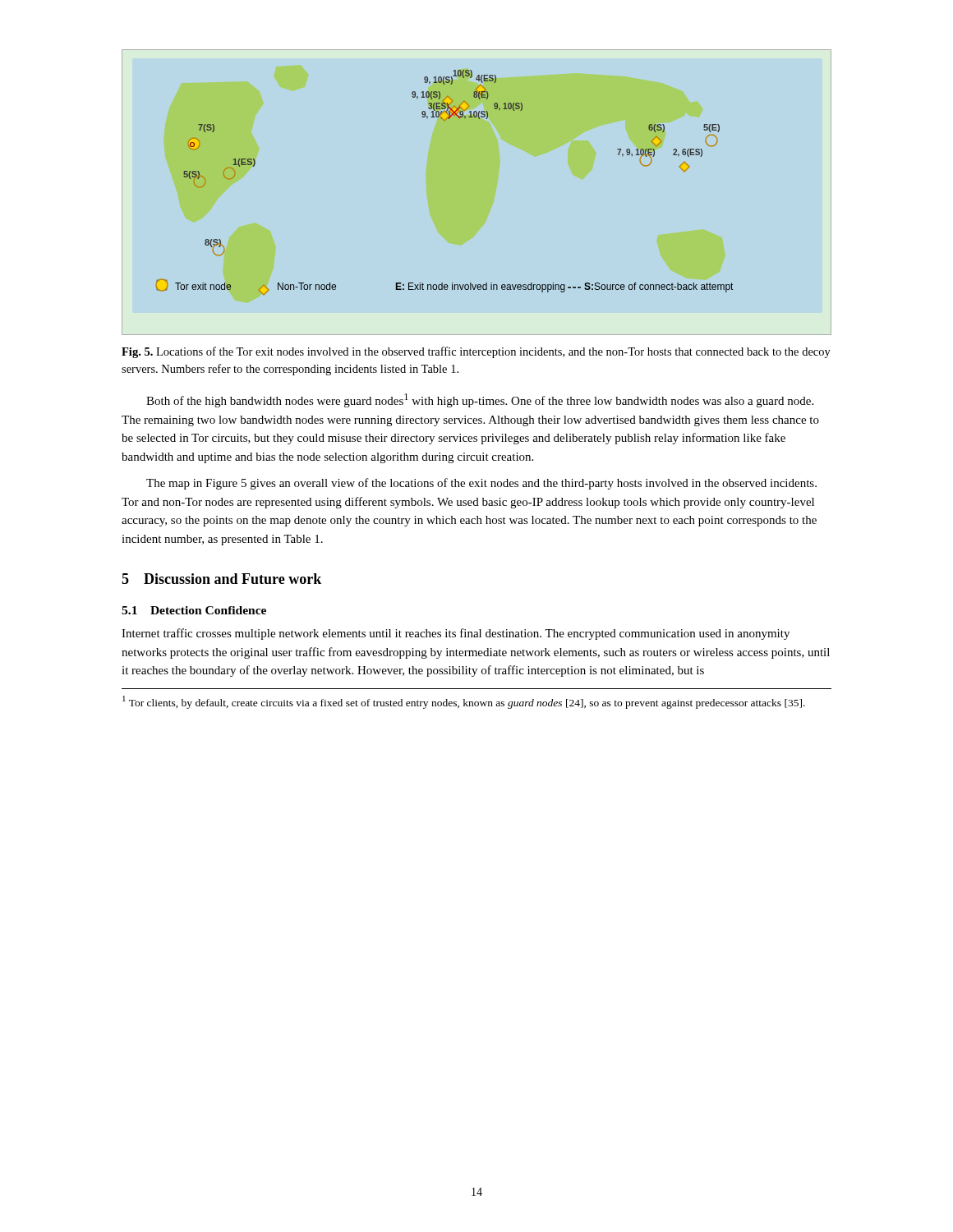The height and width of the screenshot is (1232, 953).
Task: Click on the map
Action: [476, 192]
